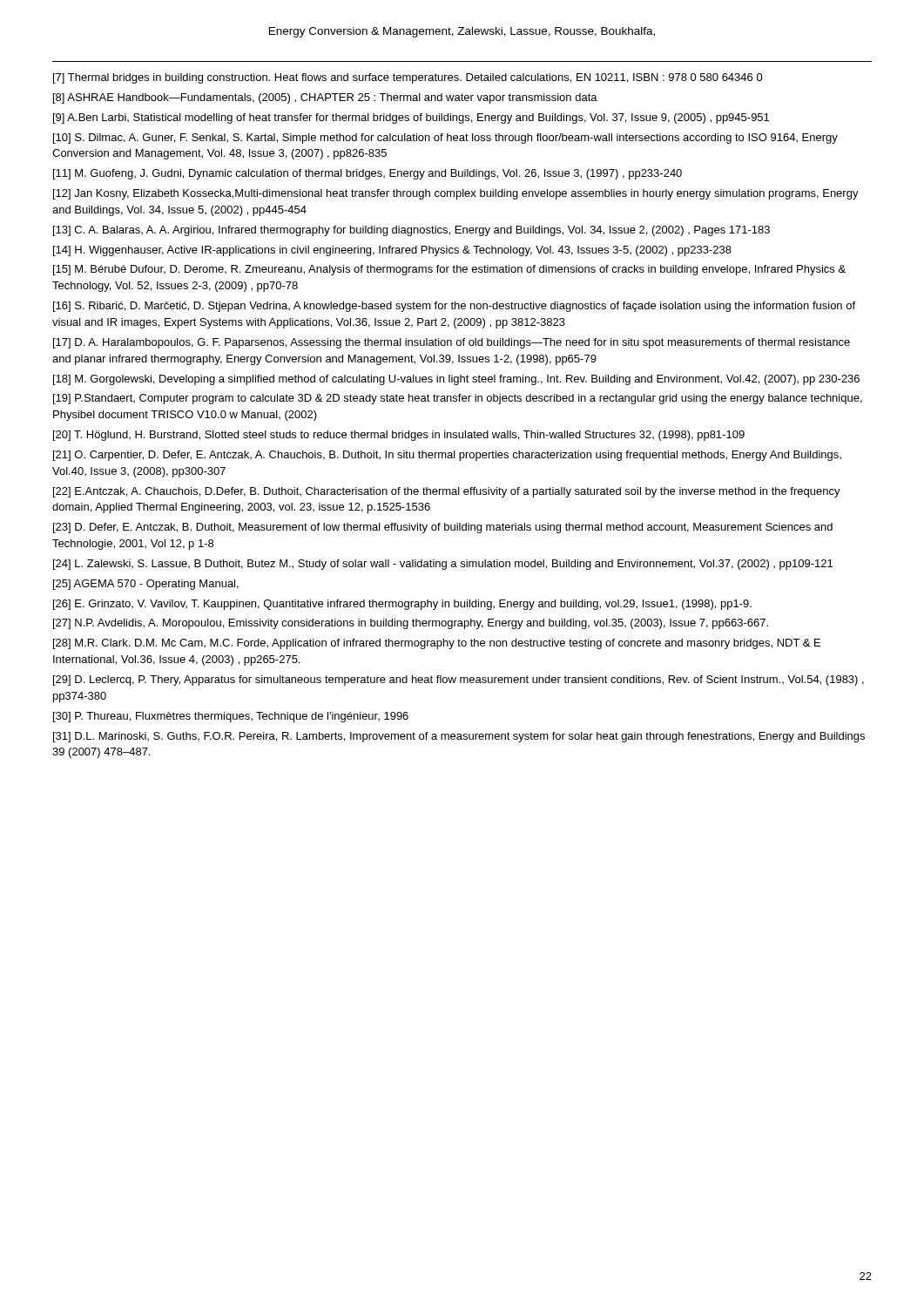Viewport: 924px width, 1307px height.
Task: Locate the block starting "[10] S. Dilmac, A."
Action: pyautogui.click(x=445, y=145)
